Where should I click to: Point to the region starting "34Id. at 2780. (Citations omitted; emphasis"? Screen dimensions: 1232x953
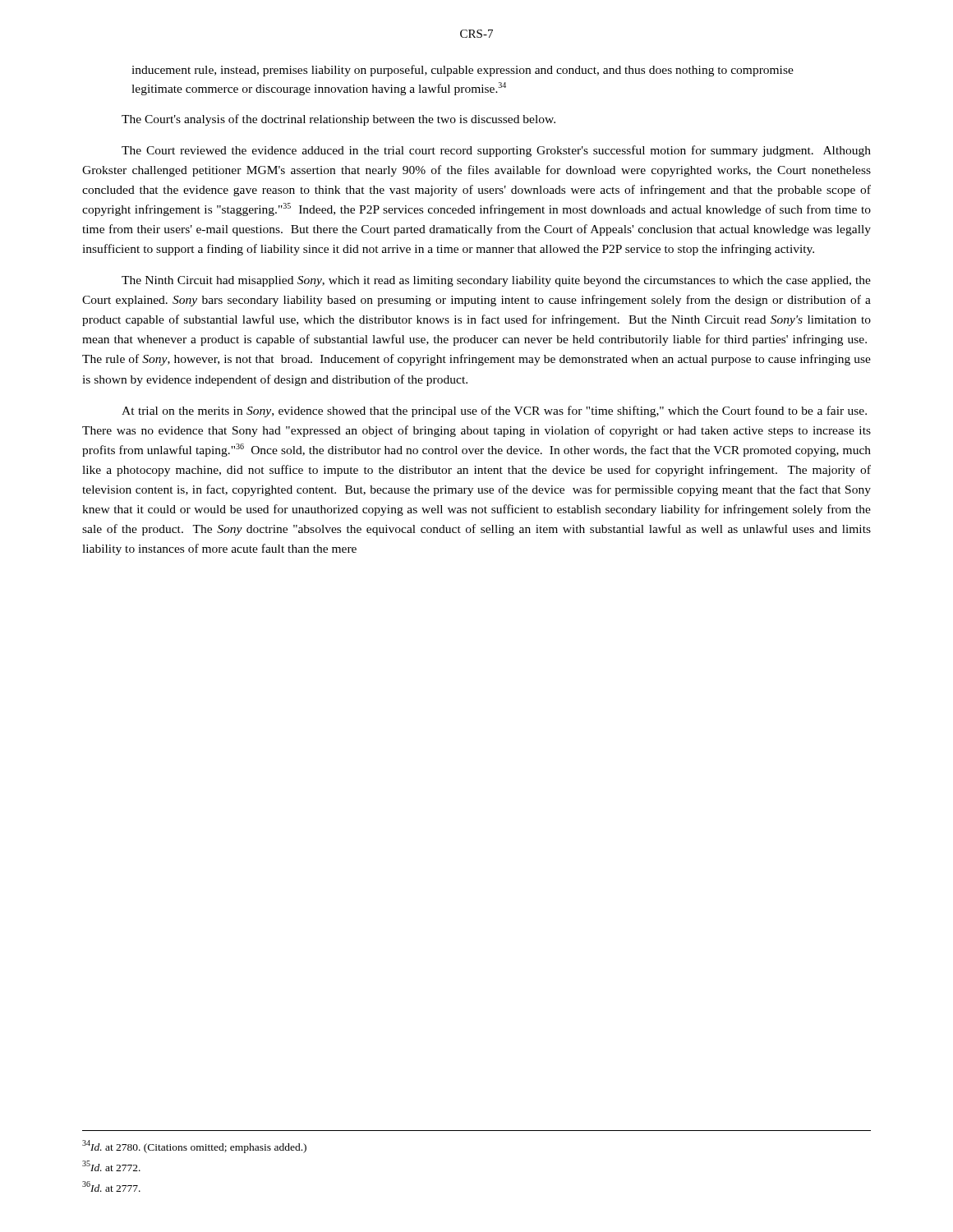coord(195,1145)
